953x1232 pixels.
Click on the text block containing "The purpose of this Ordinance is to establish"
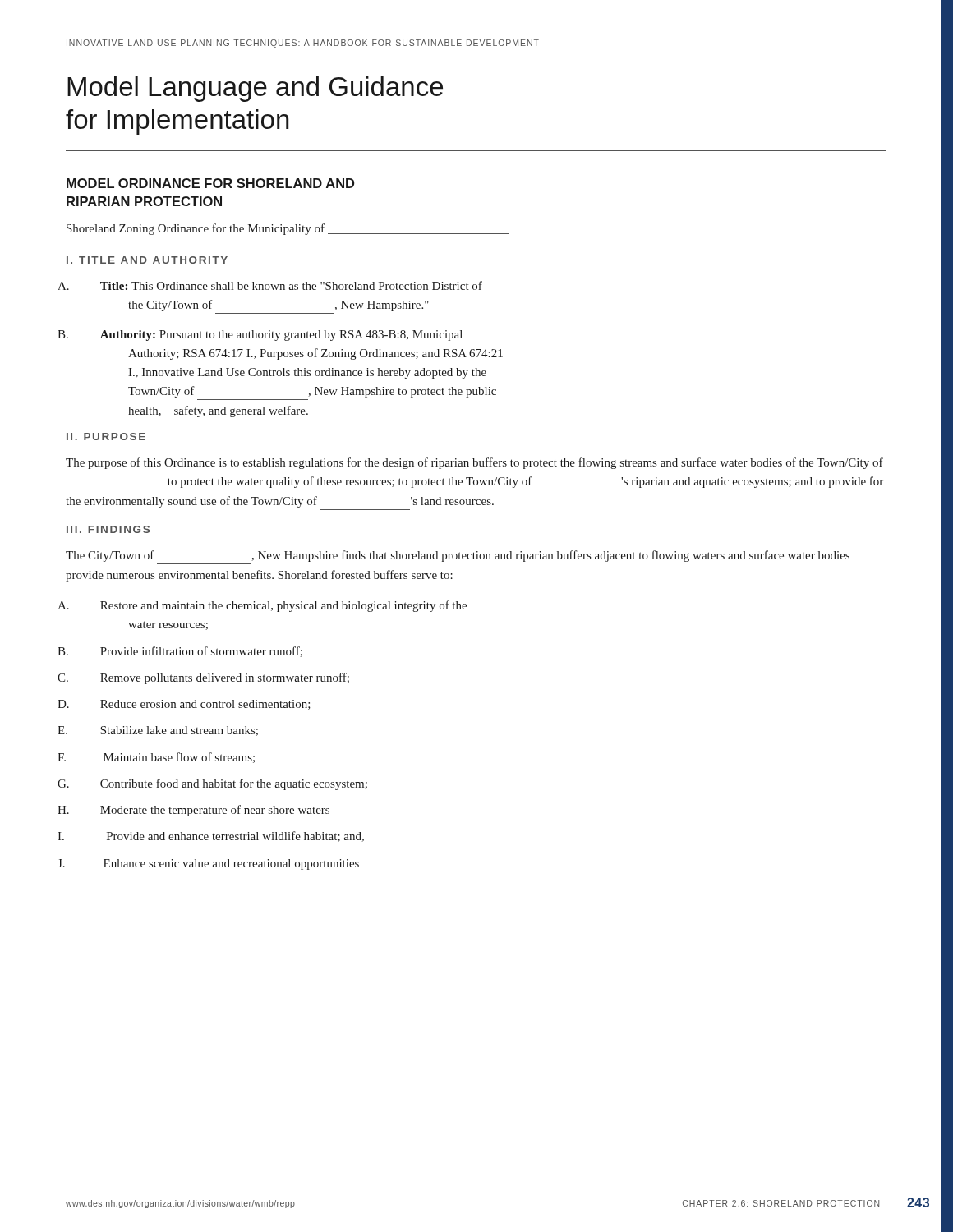click(x=476, y=482)
